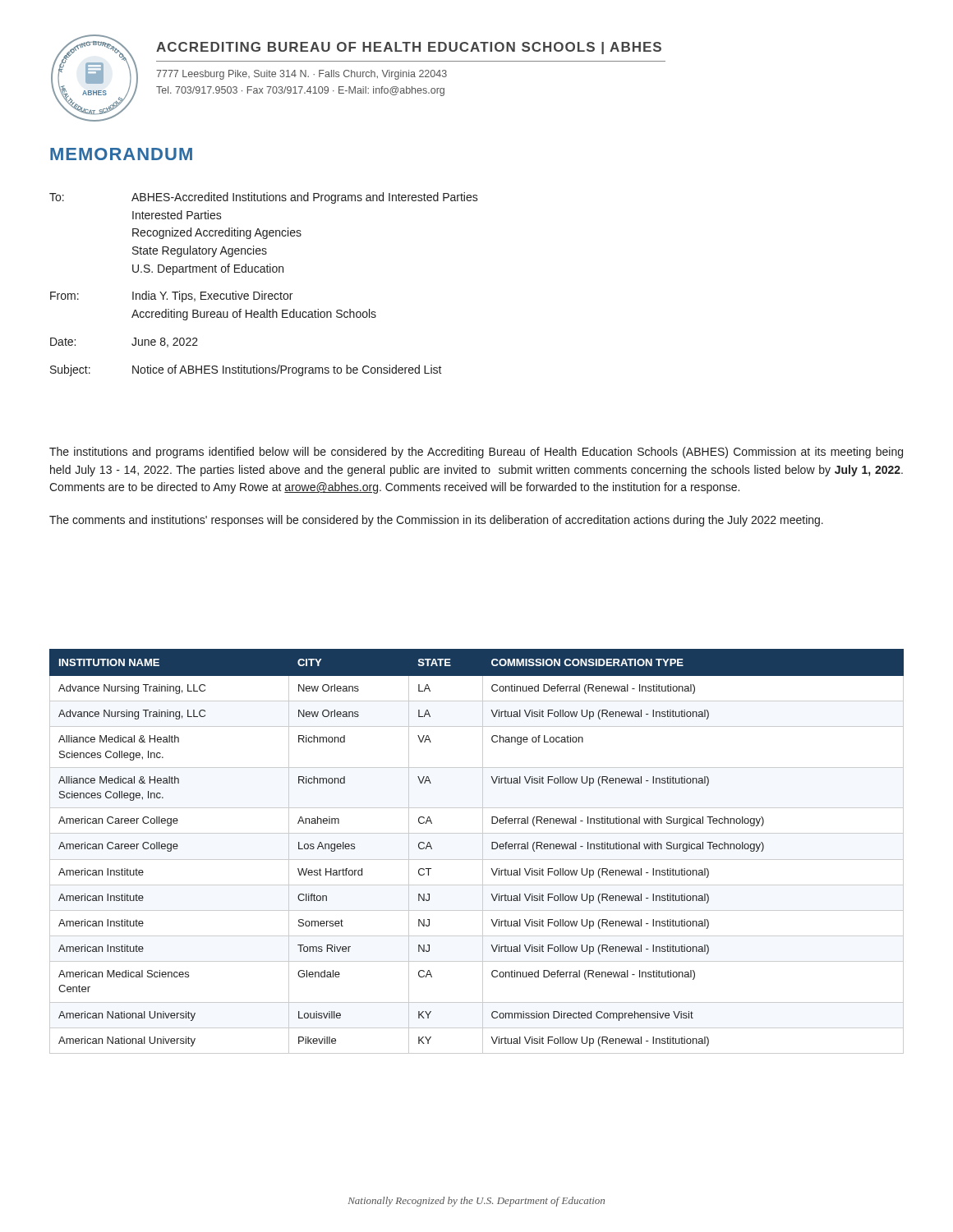Image resolution: width=953 pixels, height=1232 pixels.
Task: Click on the block starting "Subject: Notice of ABHES Institutions/Programs to"
Action: point(246,370)
